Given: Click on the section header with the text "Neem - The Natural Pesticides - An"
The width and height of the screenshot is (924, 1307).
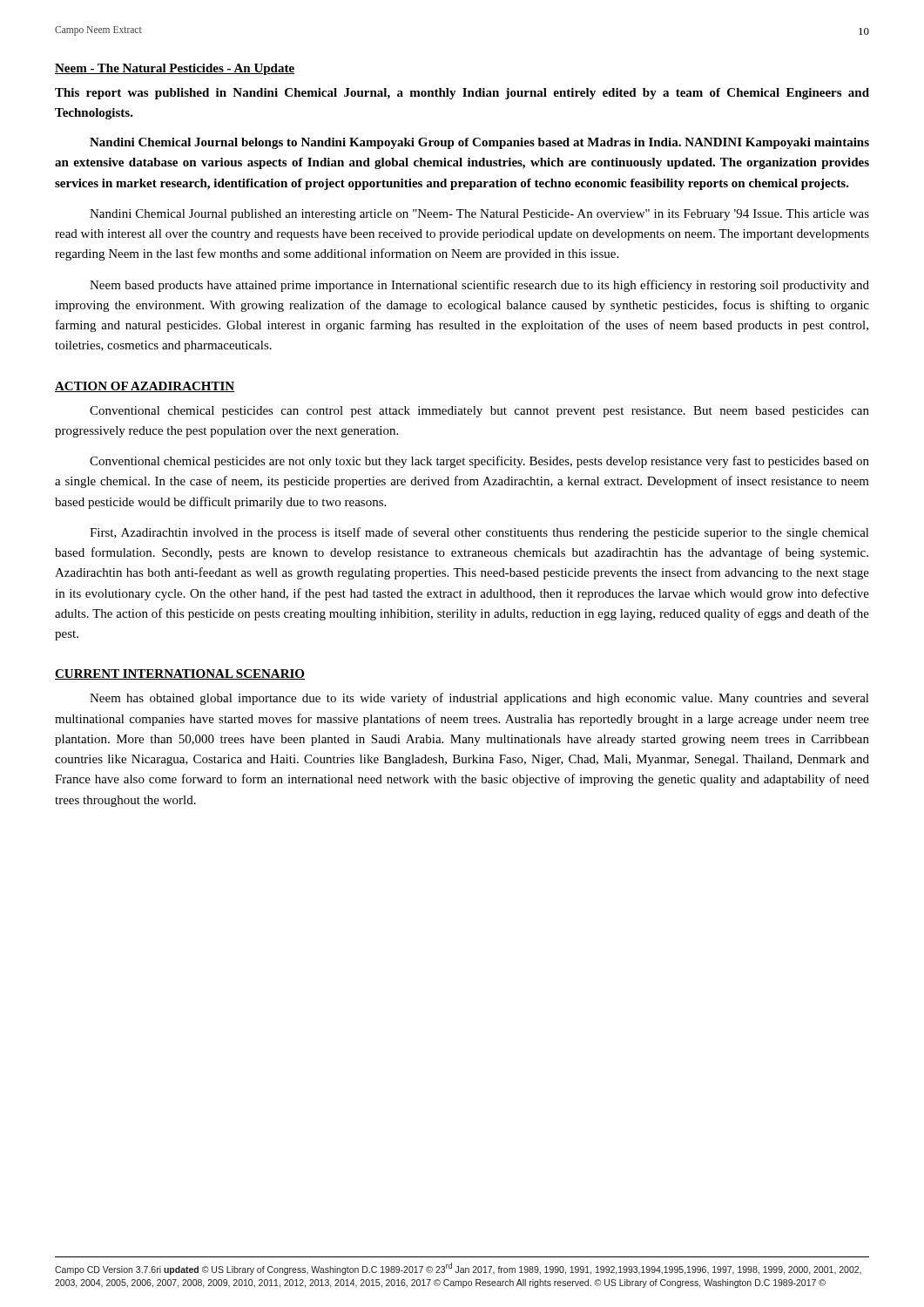Looking at the screenshot, I should [175, 68].
